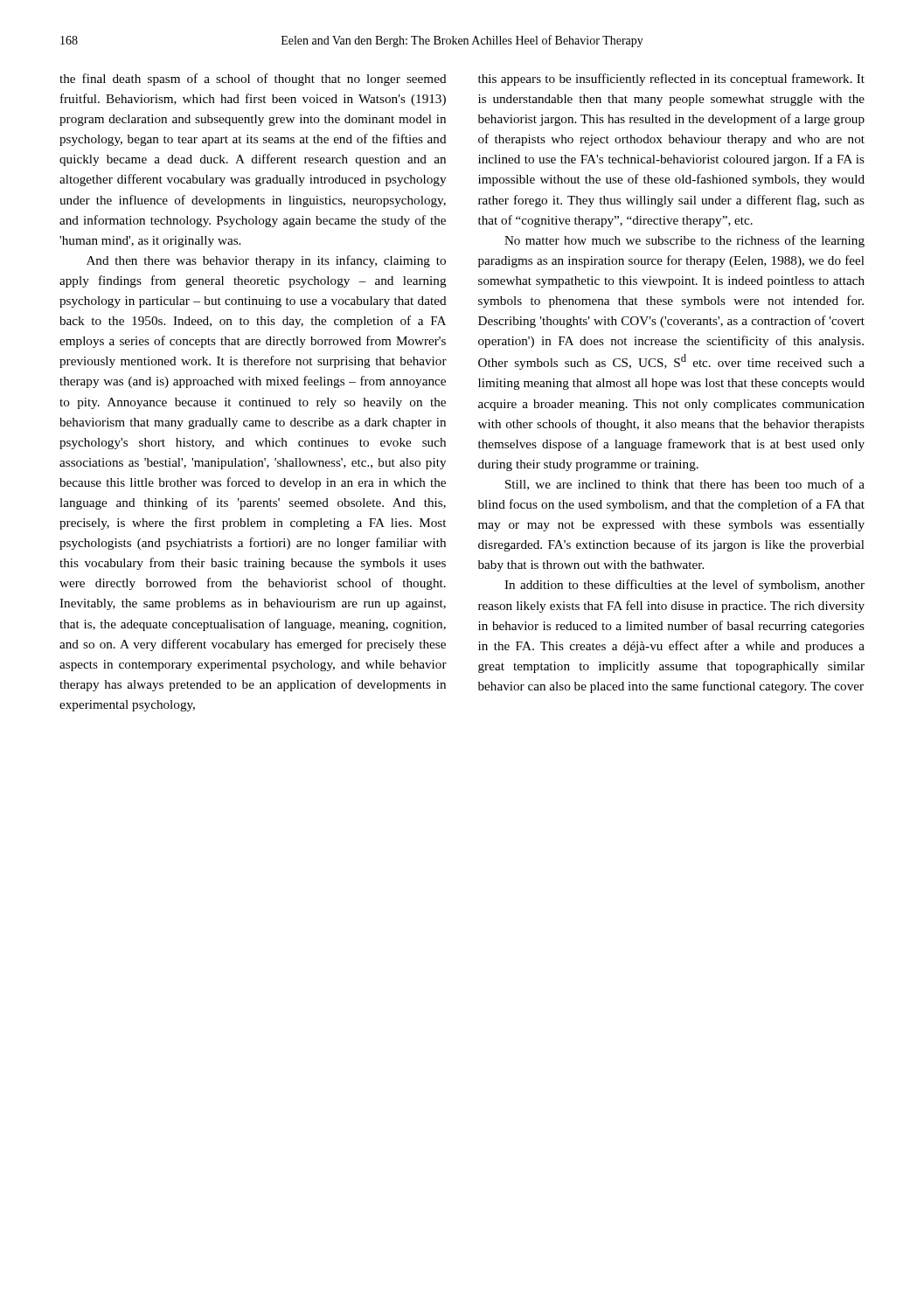Point to the region starting "the final death spasm of"
924x1311 pixels.
click(x=253, y=391)
